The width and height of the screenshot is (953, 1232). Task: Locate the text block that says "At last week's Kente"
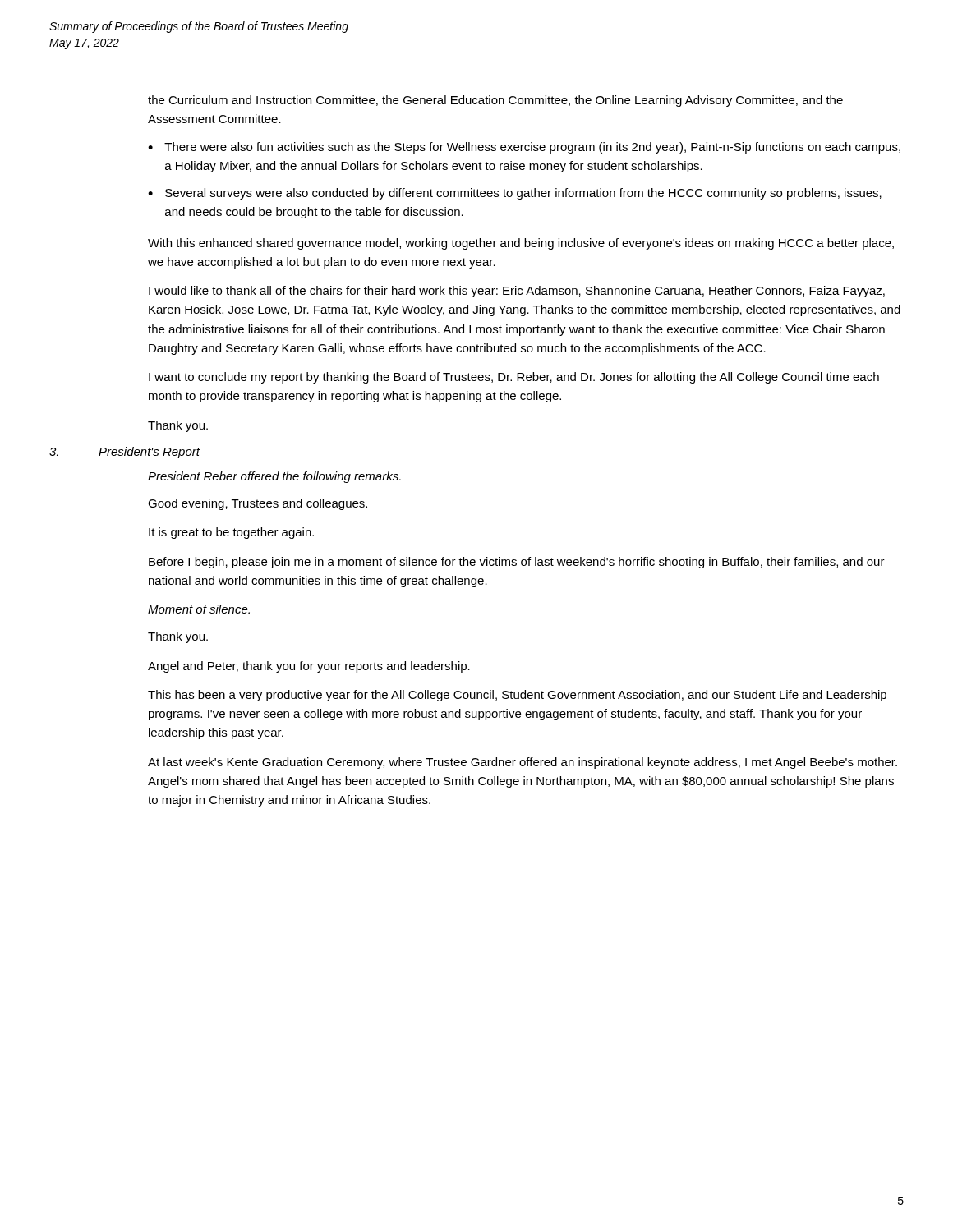coord(523,780)
